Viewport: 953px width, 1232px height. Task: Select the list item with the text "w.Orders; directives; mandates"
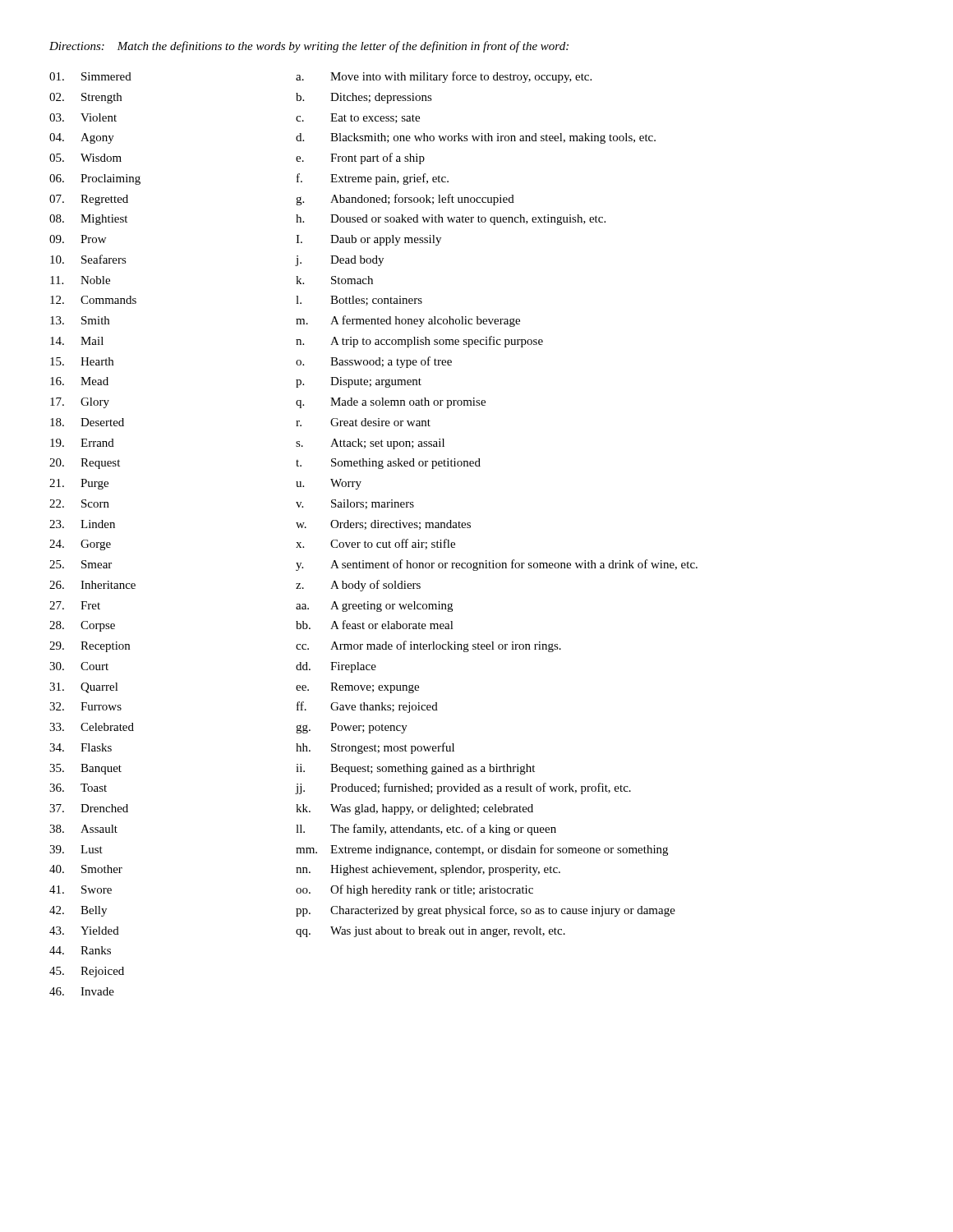point(383,525)
